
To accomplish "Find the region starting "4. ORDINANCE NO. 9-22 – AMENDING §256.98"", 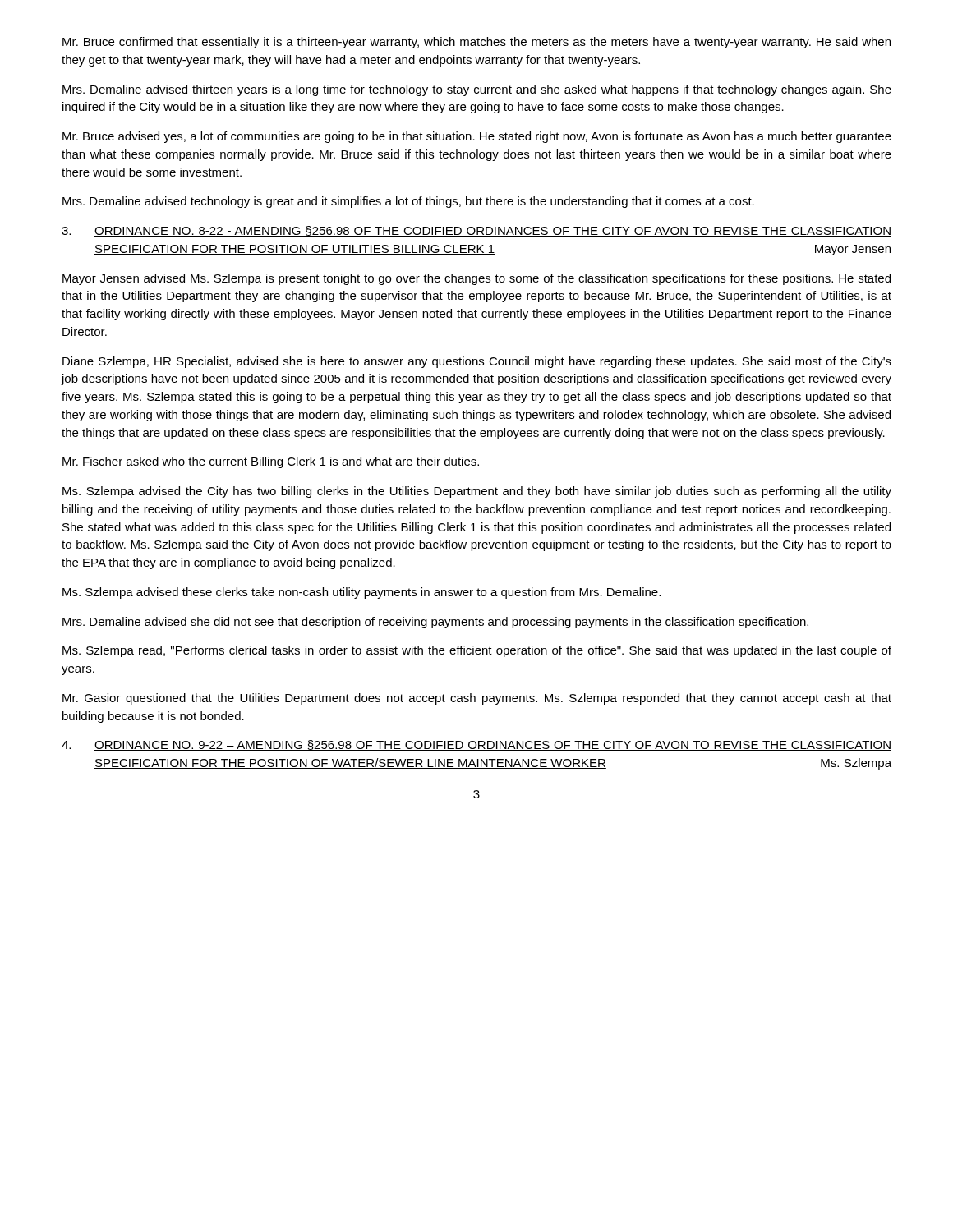I will pos(476,754).
